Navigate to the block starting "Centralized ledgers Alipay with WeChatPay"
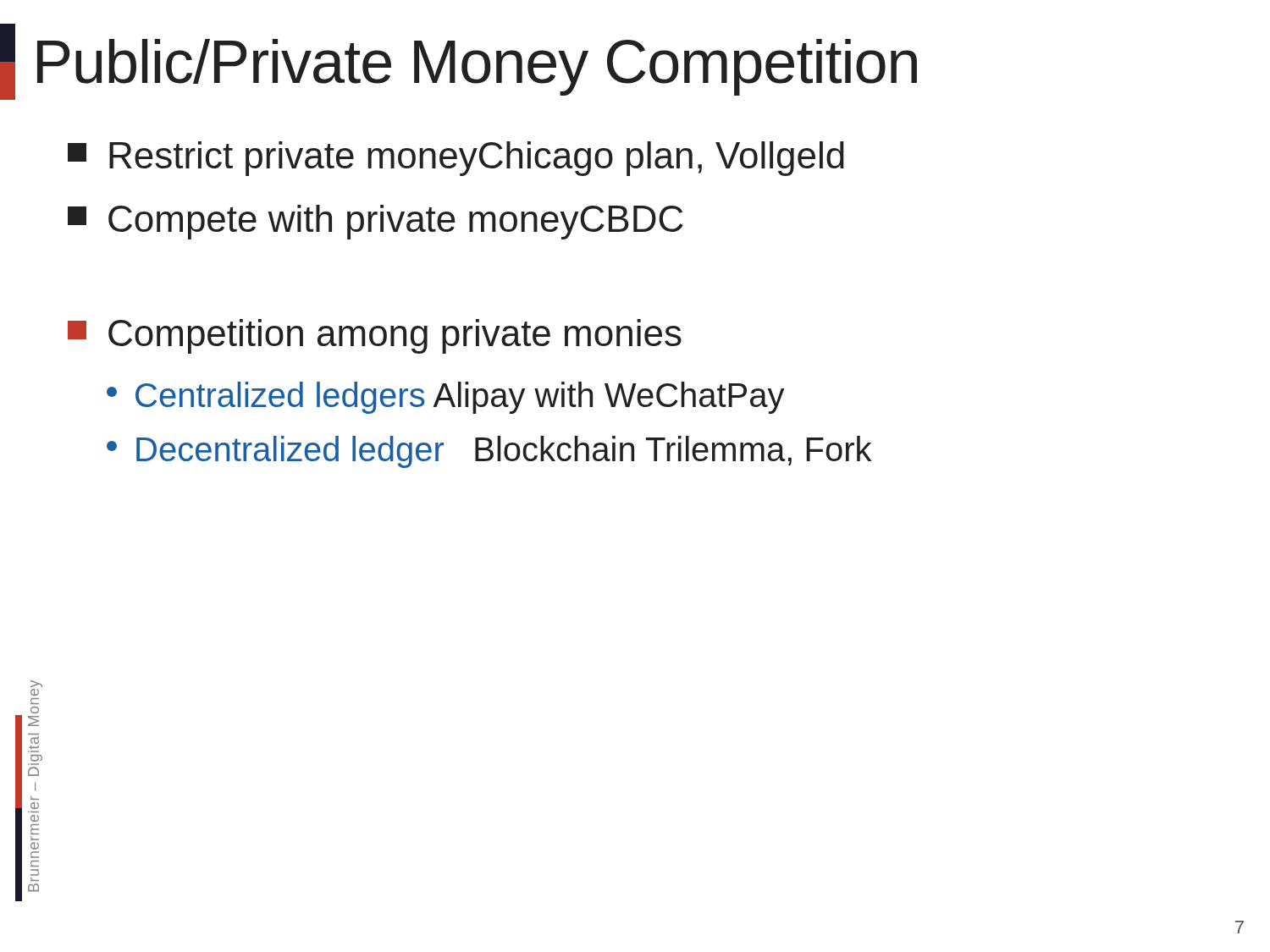This screenshot has width=1270, height=952. (x=446, y=395)
